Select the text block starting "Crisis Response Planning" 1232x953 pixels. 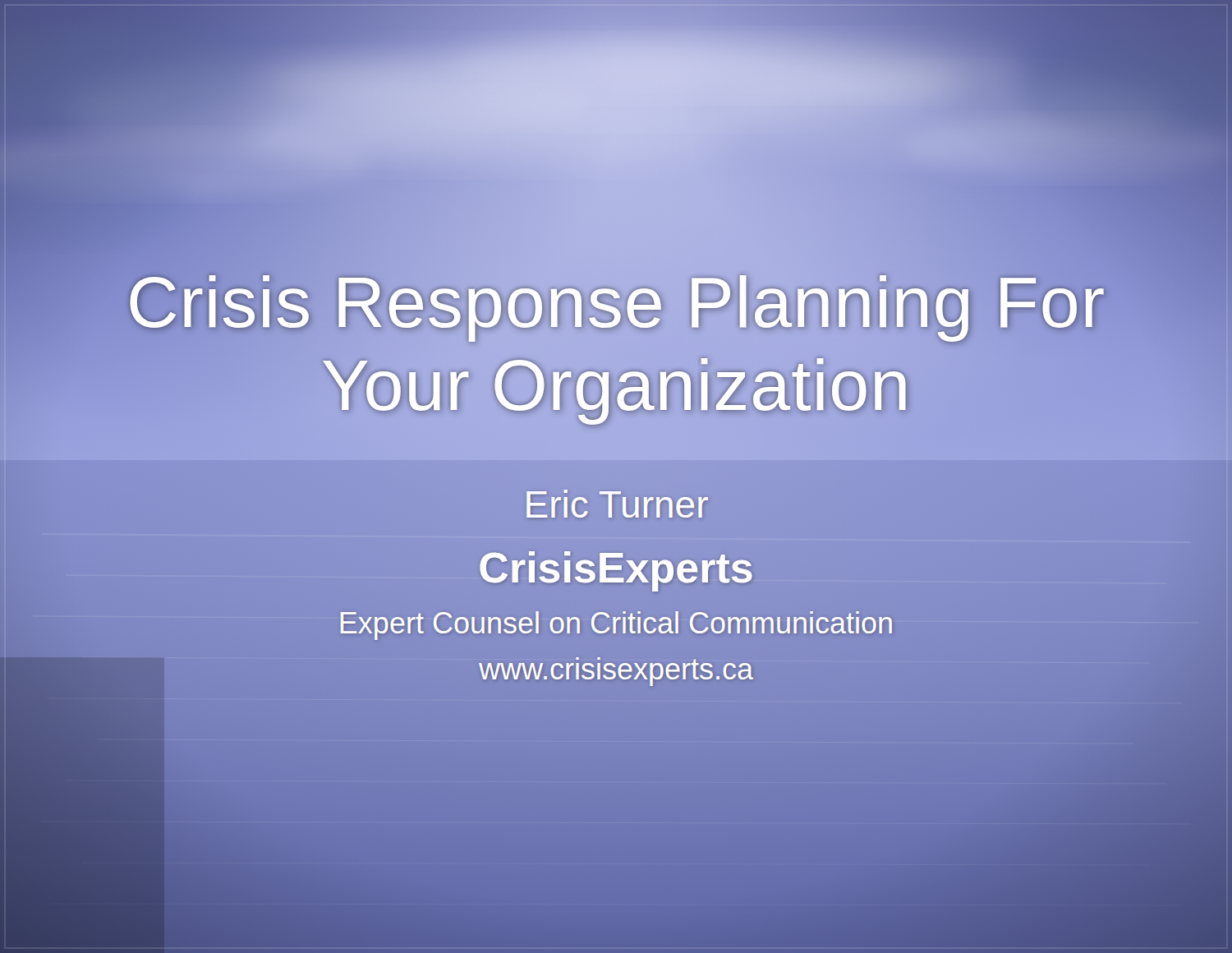click(616, 344)
